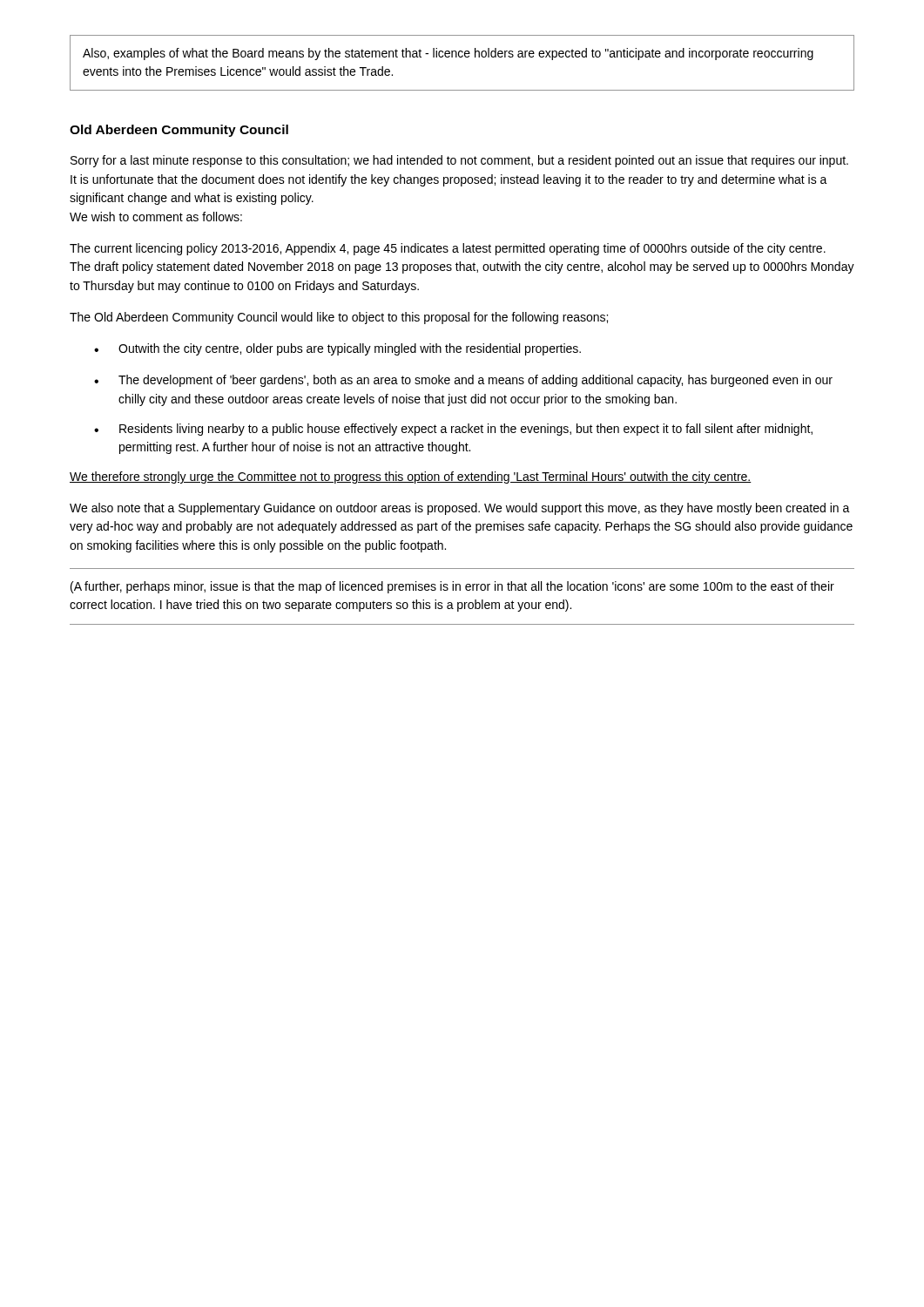Click on the list item with the text "• Residents living"
This screenshot has width=924, height=1307.
click(462, 439)
